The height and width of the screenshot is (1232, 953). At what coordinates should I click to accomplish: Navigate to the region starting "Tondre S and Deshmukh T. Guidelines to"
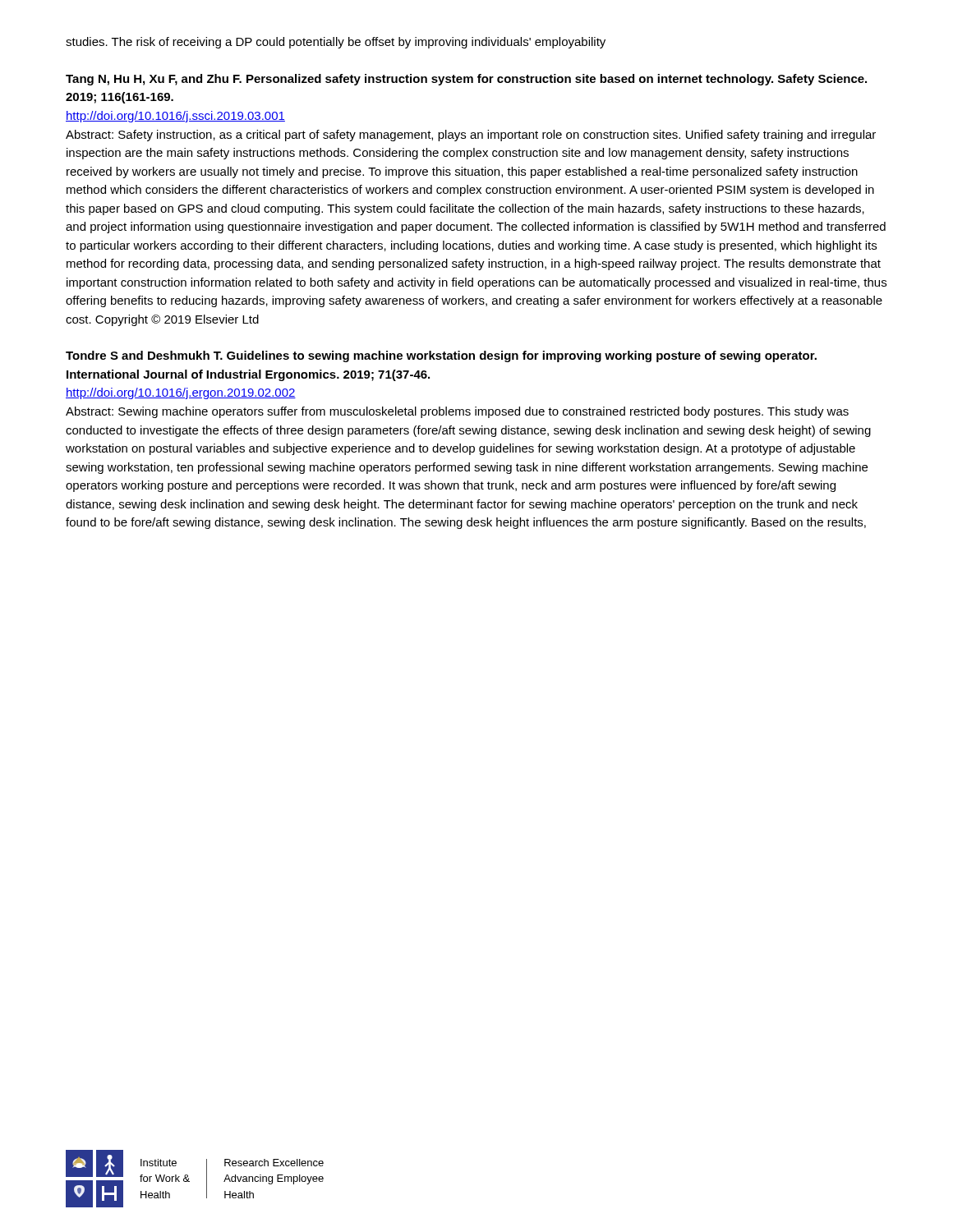tap(442, 364)
